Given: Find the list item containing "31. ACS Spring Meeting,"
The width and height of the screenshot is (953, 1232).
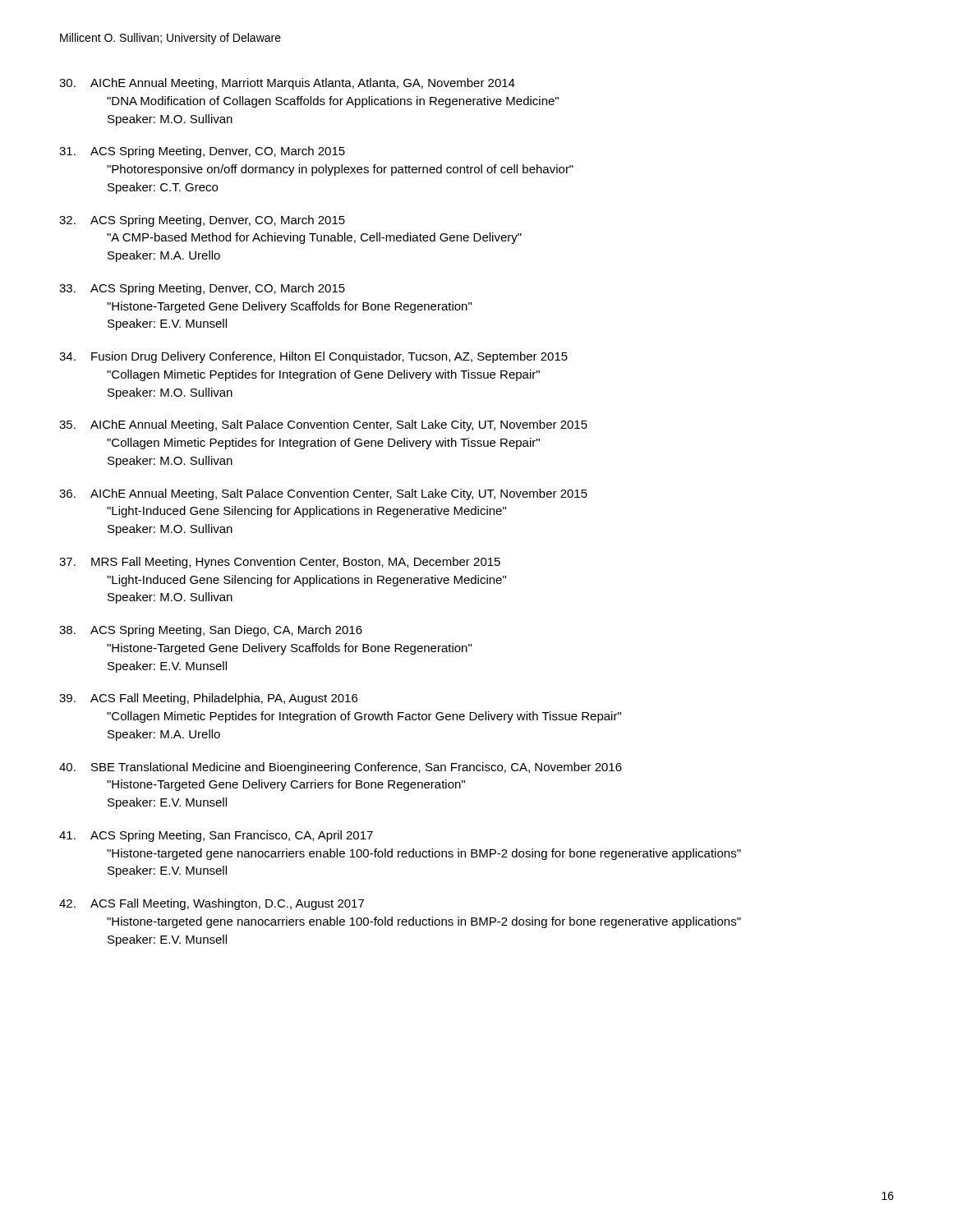Looking at the screenshot, I should (x=462, y=169).
